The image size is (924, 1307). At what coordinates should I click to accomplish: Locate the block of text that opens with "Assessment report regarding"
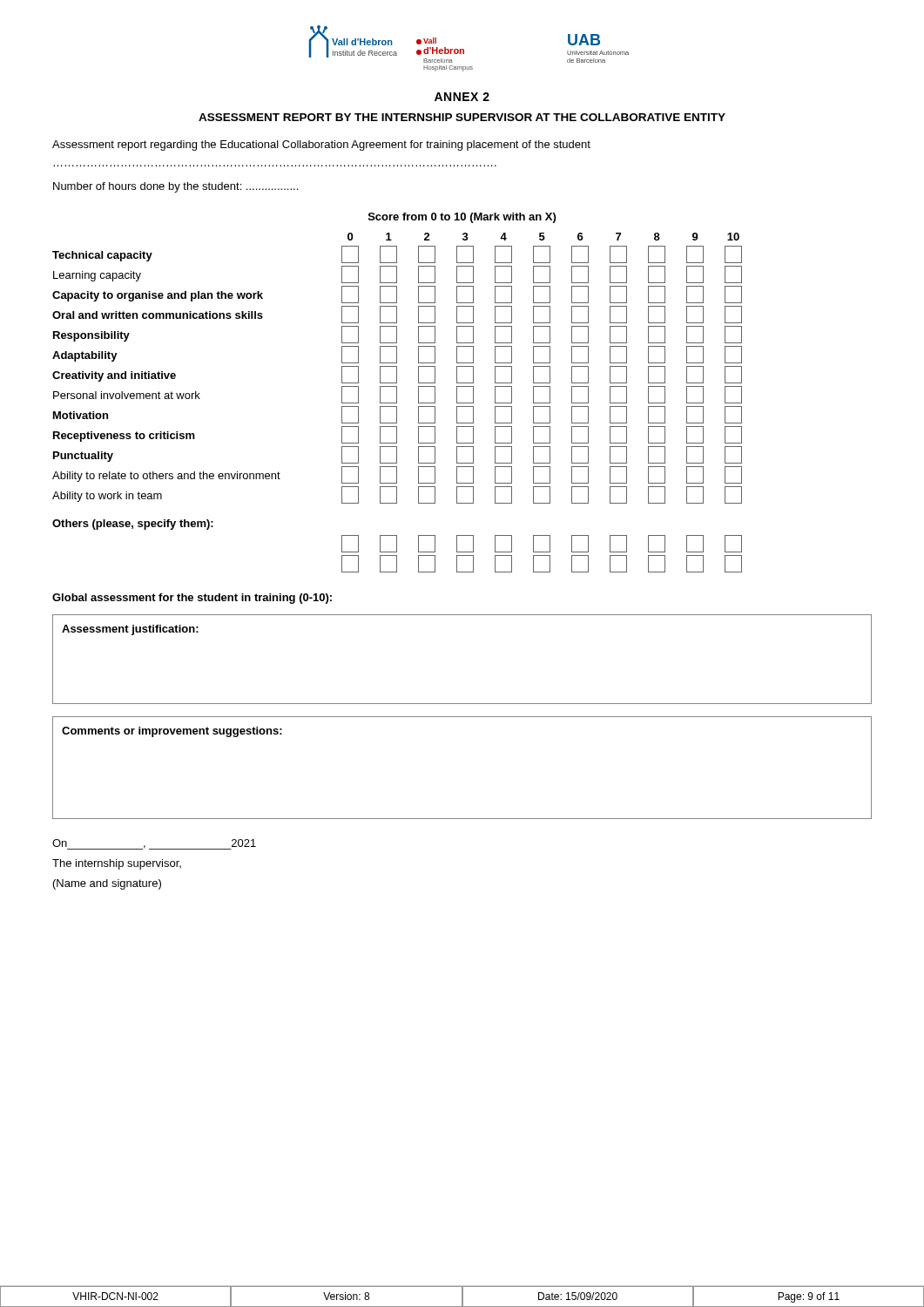tap(321, 144)
